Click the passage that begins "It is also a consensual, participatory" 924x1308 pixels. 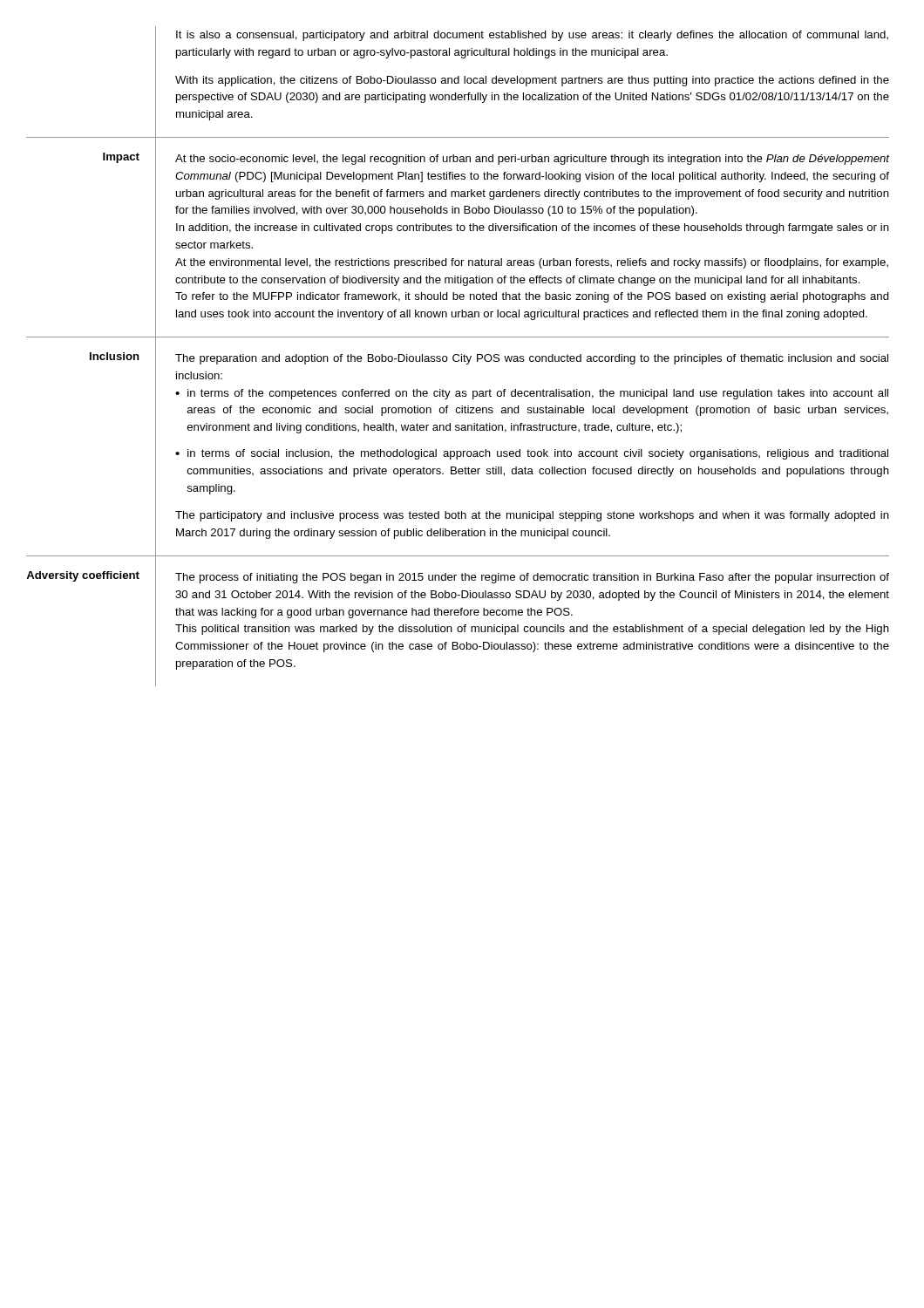(458, 82)
